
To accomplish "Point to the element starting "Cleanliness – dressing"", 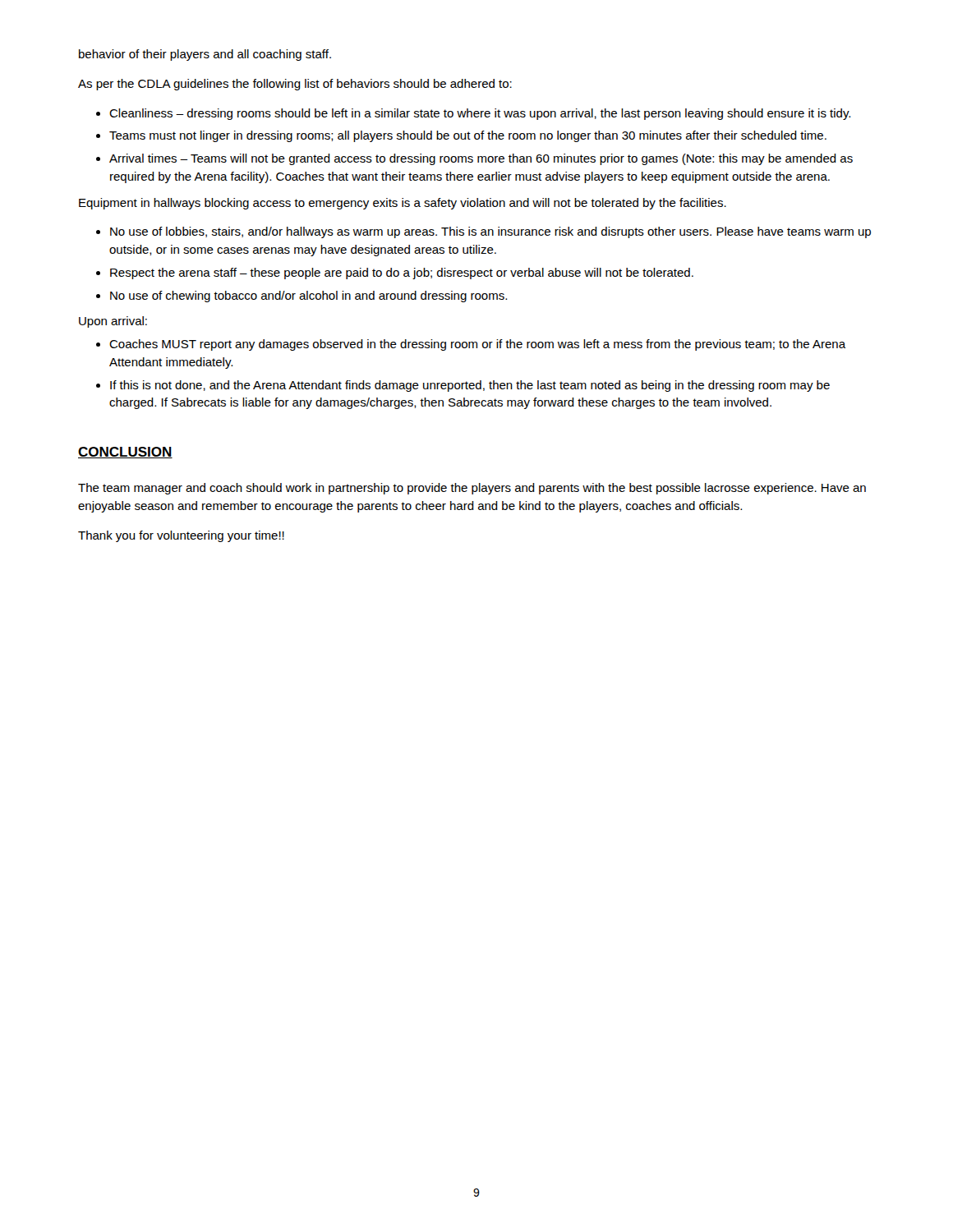I will pyautogui.click(x=480, y=113).
